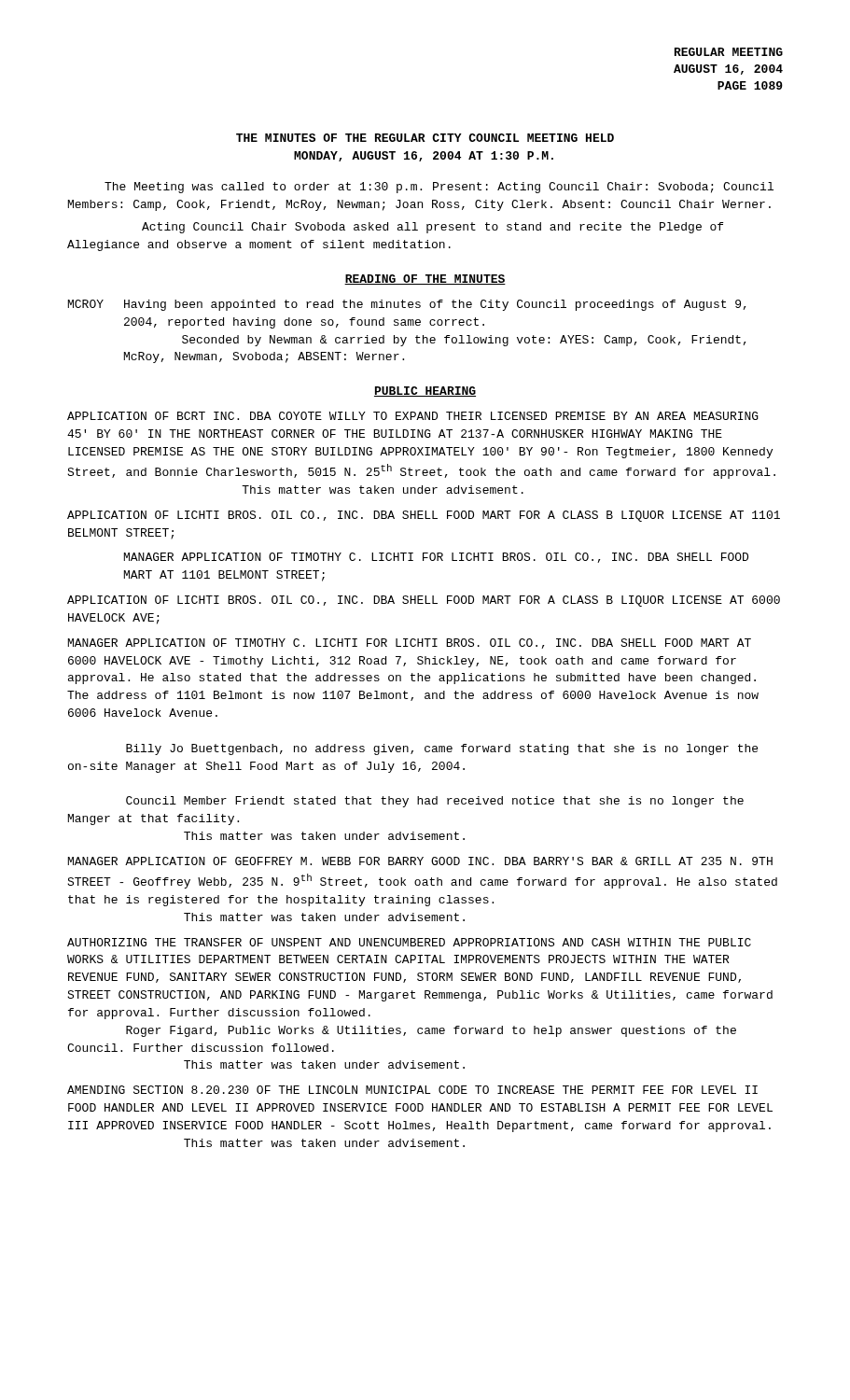Point to the passage starting "AMENDING SECTION 8.20.230 OF THE"

click(420, 1117)
